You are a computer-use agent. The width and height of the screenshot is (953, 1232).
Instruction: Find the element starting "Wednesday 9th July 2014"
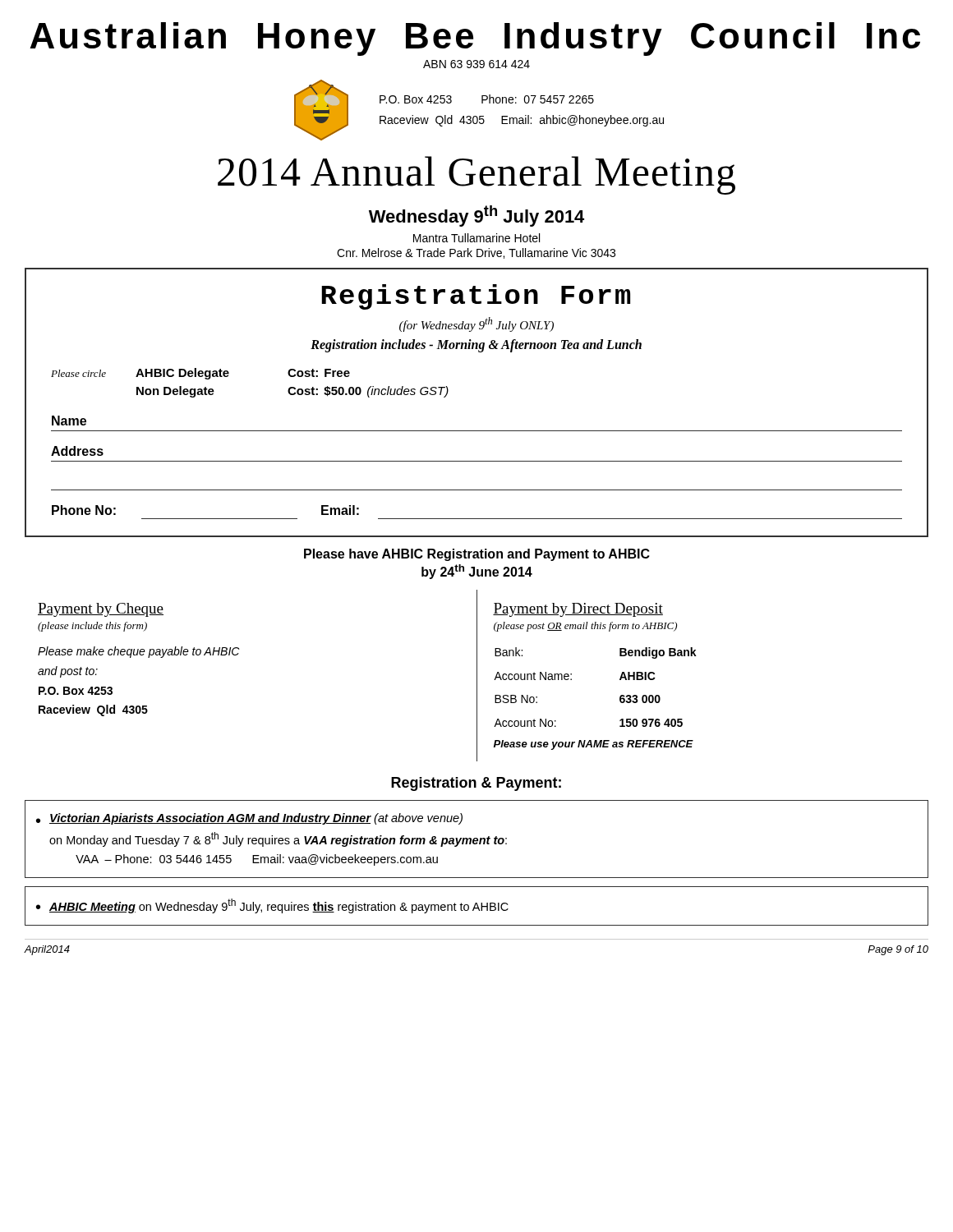pos(476,215)
